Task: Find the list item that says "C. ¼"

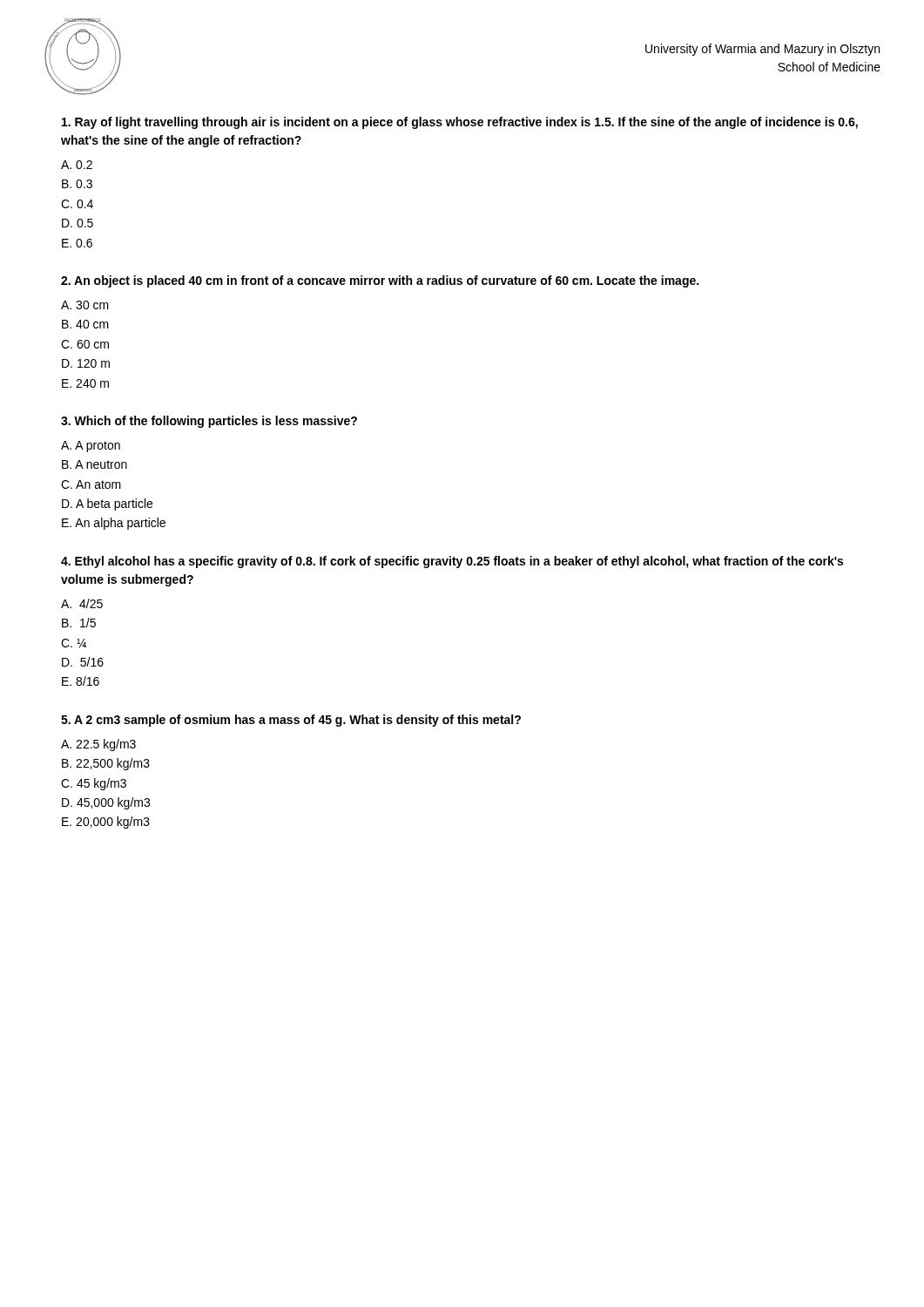Action: [74, 643]
